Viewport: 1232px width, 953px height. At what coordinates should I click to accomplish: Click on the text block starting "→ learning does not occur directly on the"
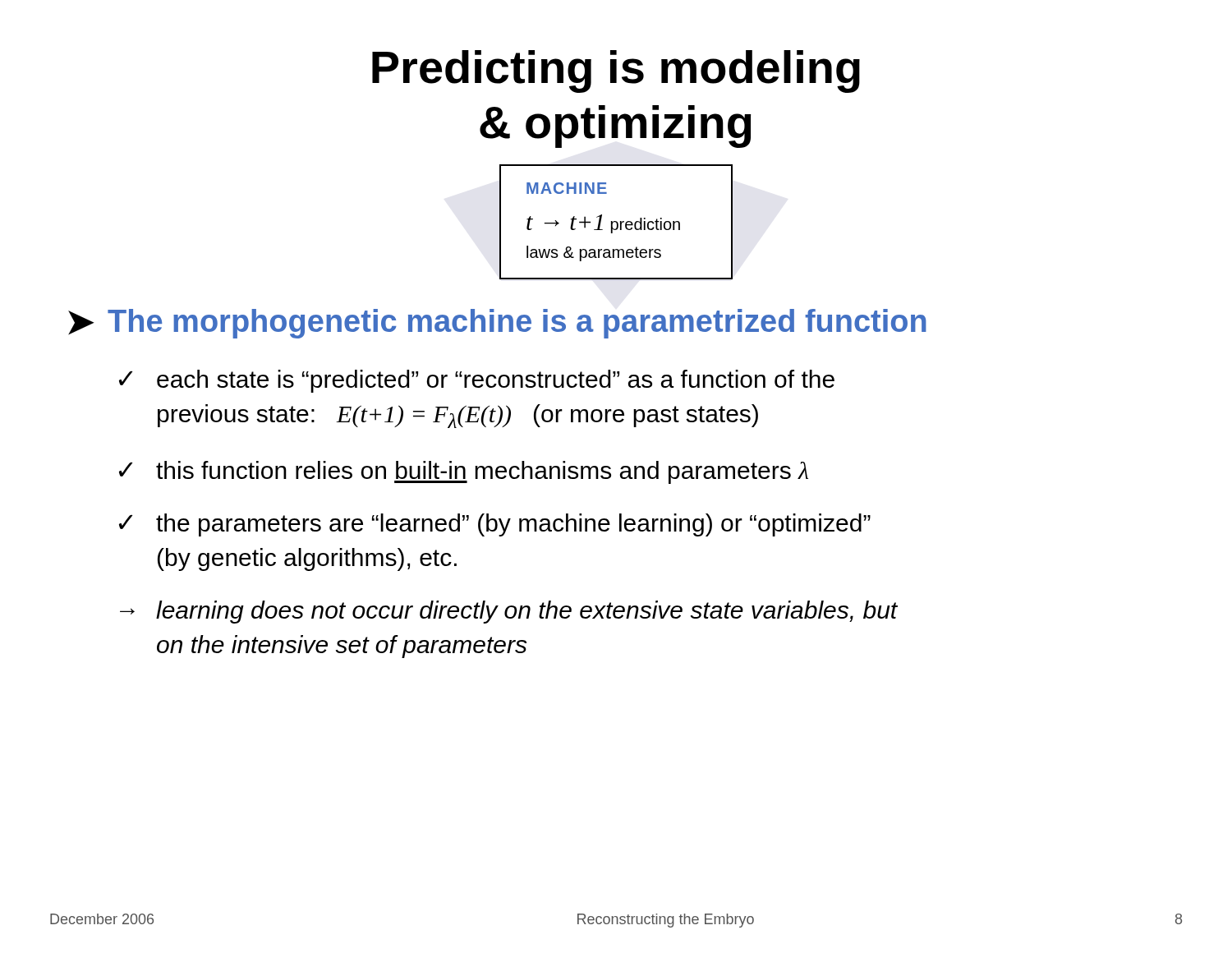click(x=506, y=628)
